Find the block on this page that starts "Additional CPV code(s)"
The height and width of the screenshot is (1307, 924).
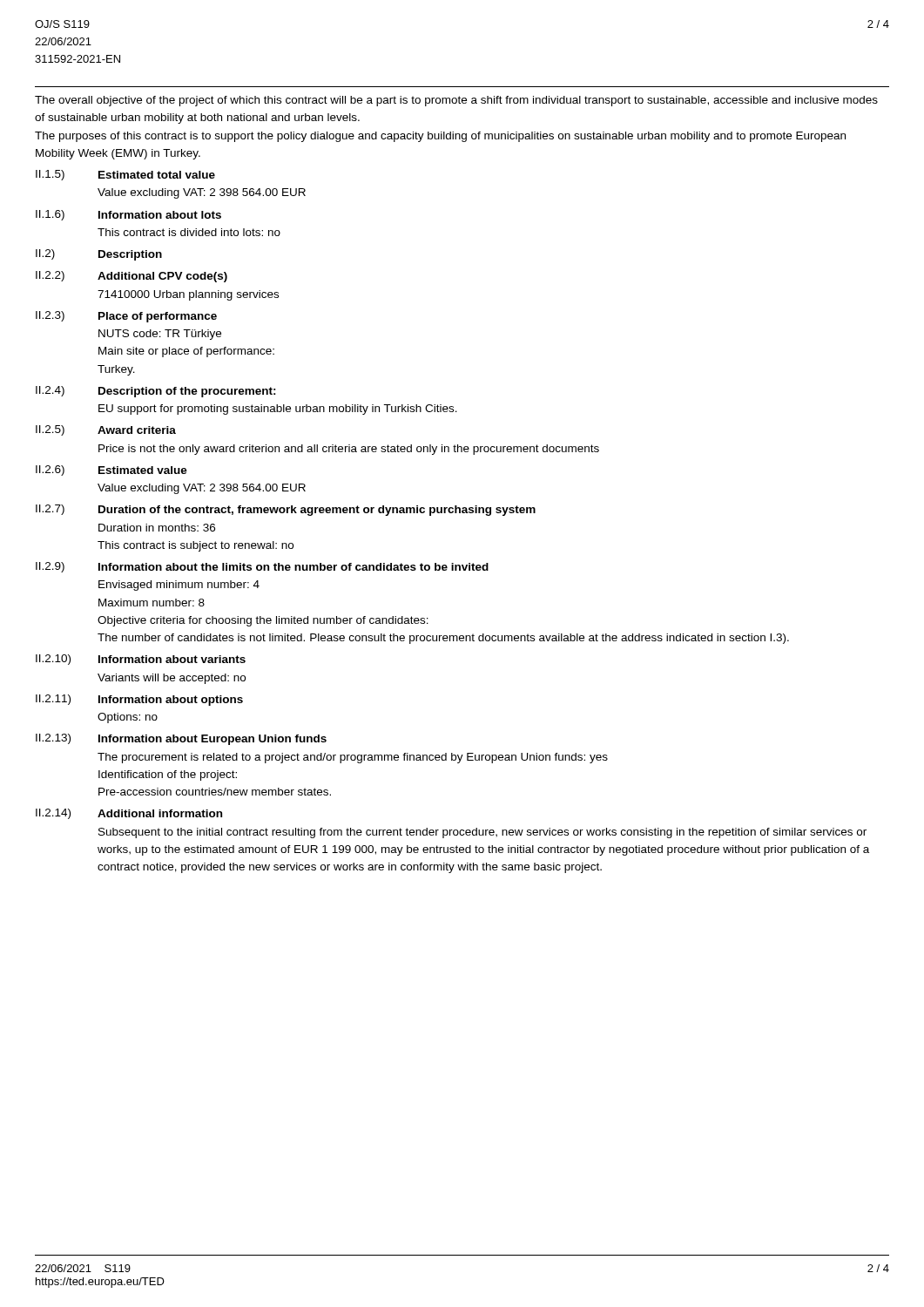coord(188,285)
